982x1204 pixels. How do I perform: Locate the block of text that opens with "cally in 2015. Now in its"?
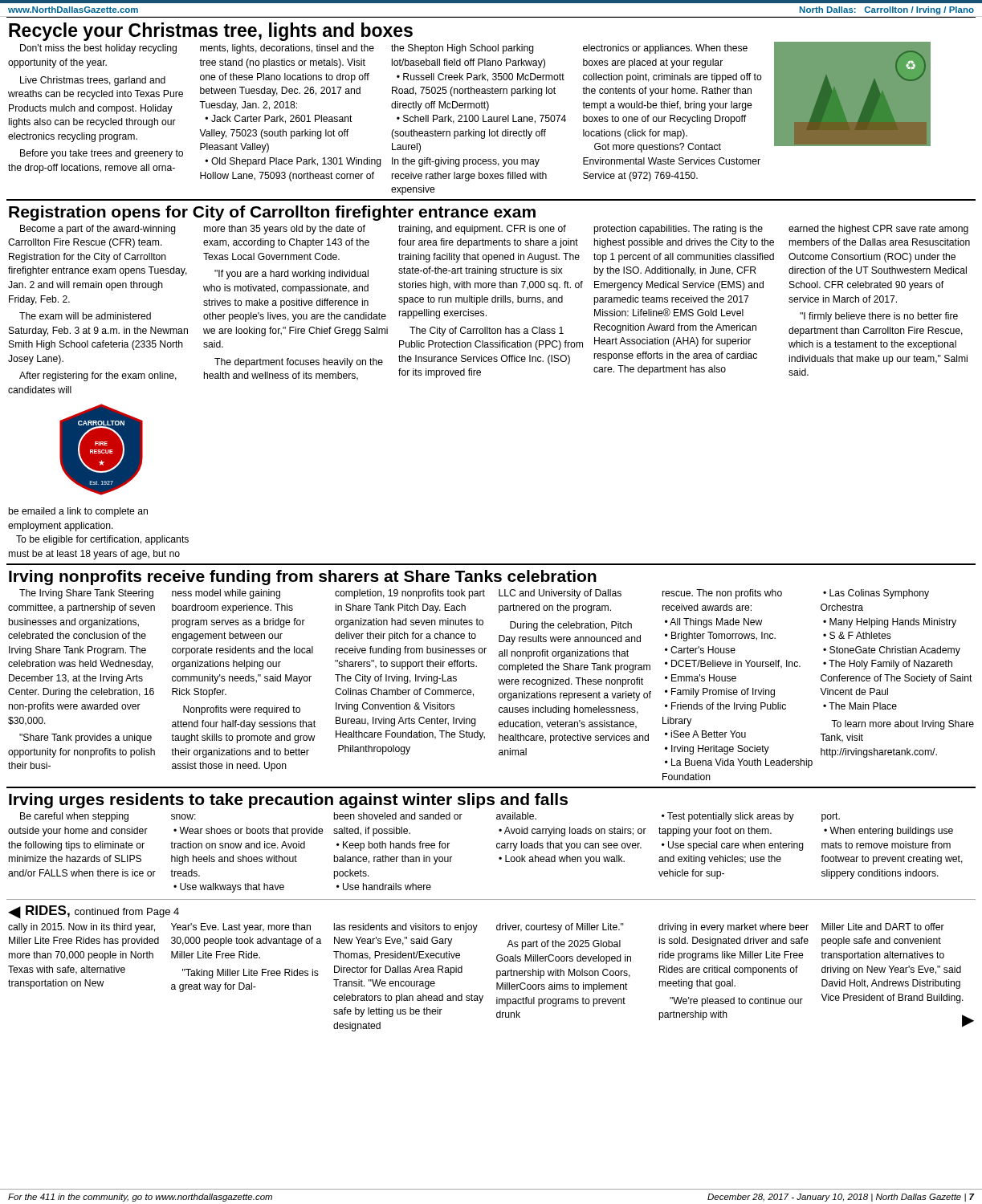[x=84, y=955]
